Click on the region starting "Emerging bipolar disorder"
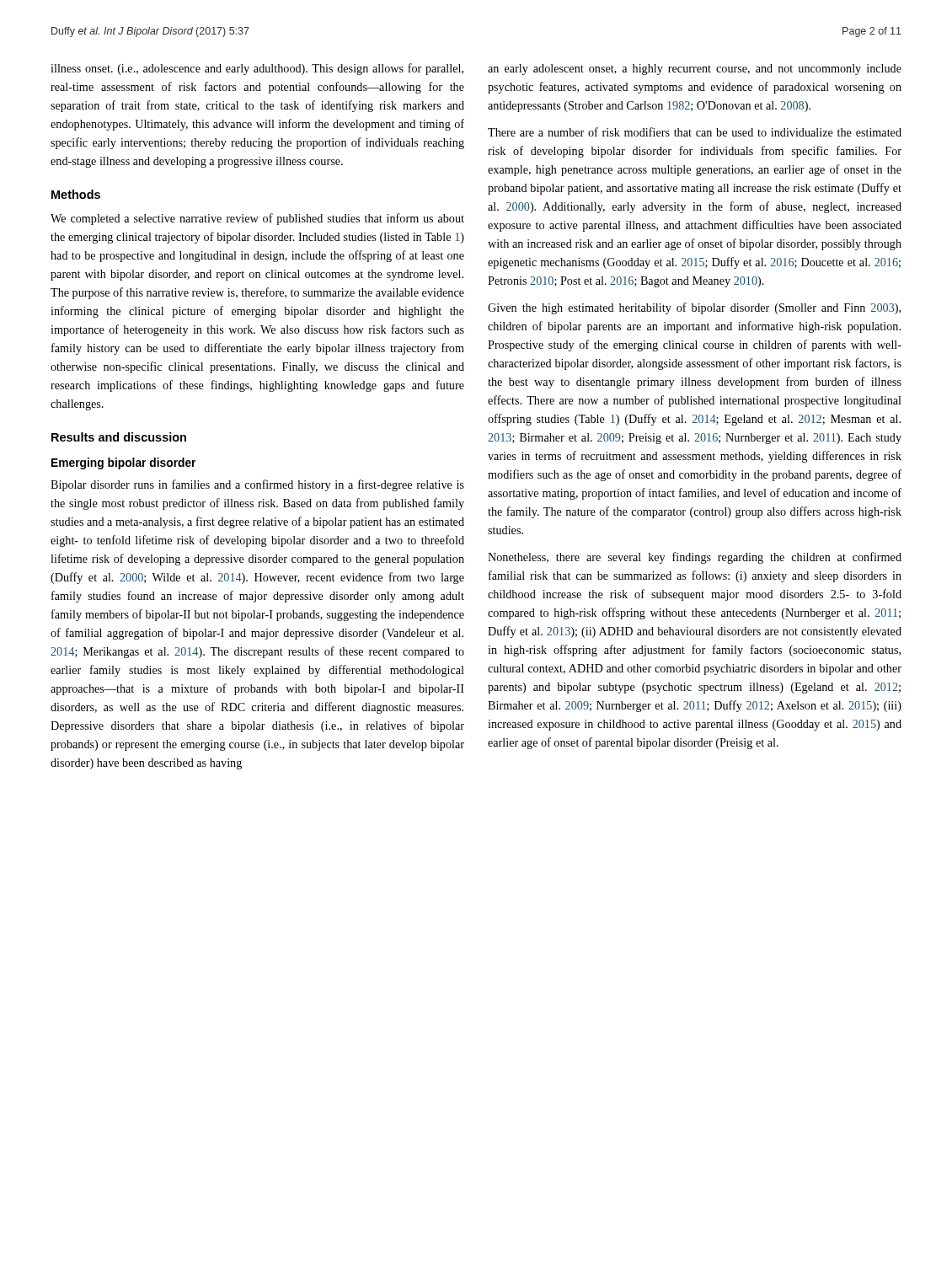Viewport: 952px width, 1264px height. point(123,463)
